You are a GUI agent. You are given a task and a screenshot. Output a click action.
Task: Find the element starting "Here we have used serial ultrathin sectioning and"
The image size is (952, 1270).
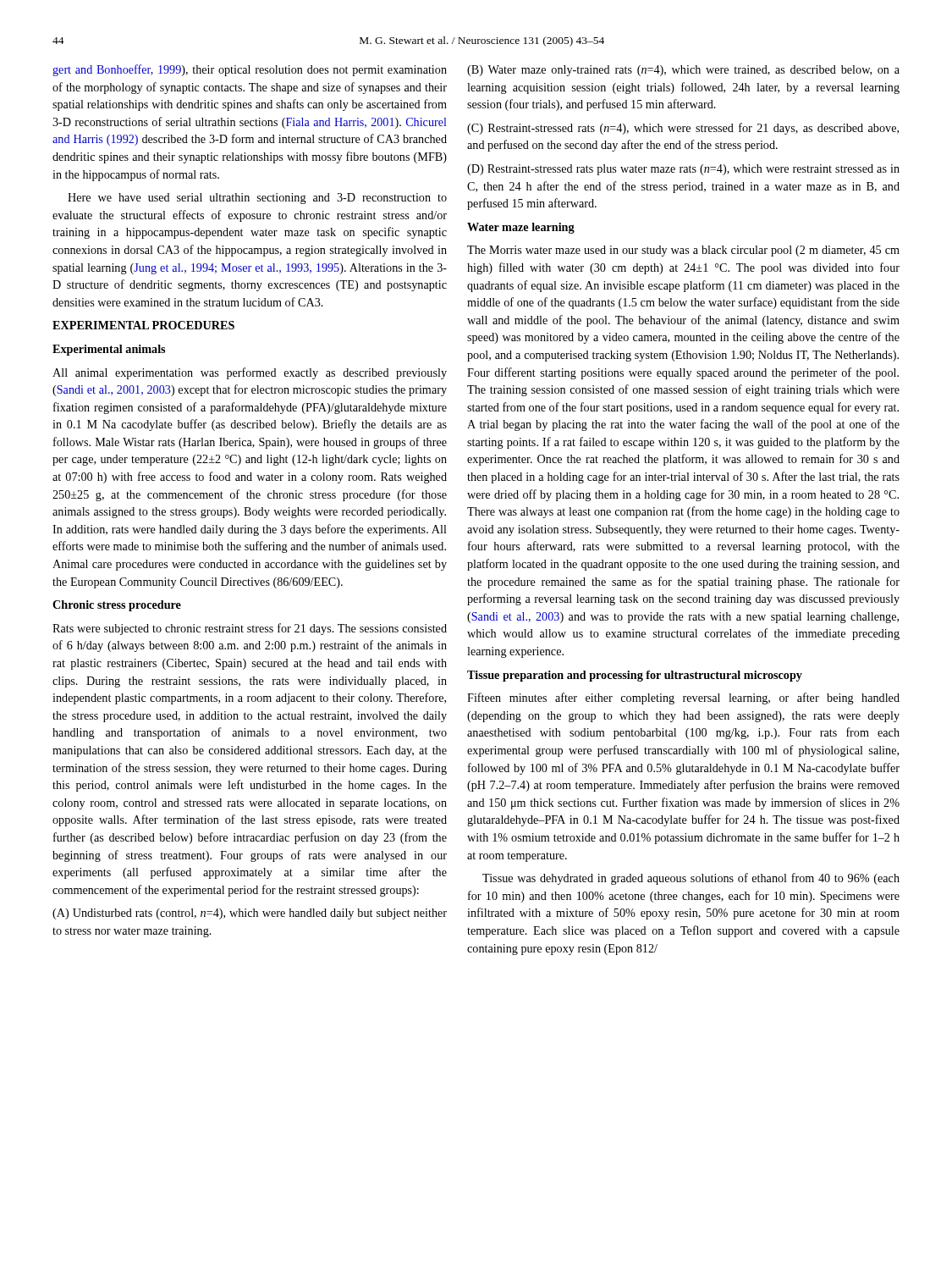[x=250, y=250]
